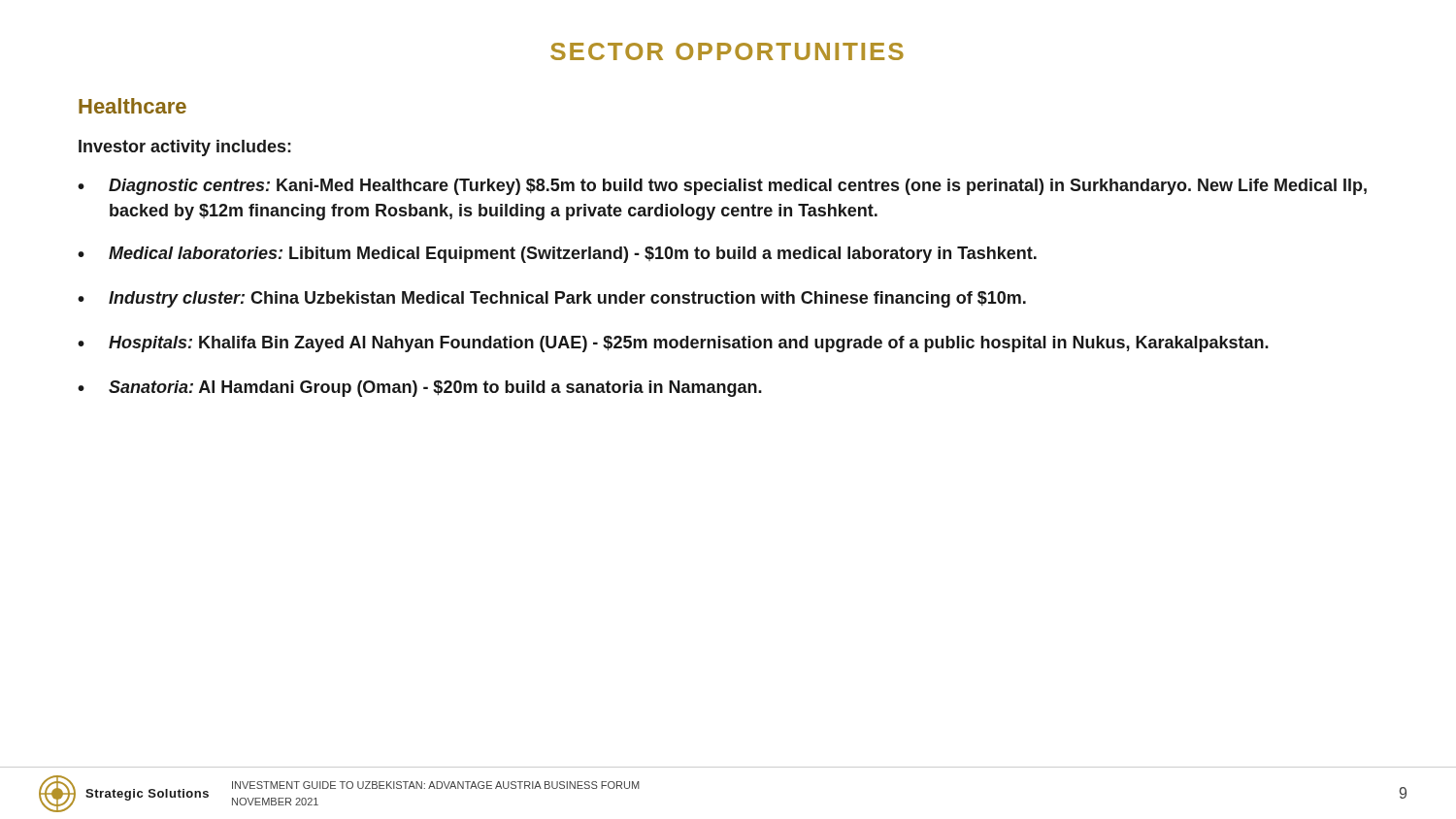Click on the list item with the text "• Industry cluster: China"

[552, 299]
